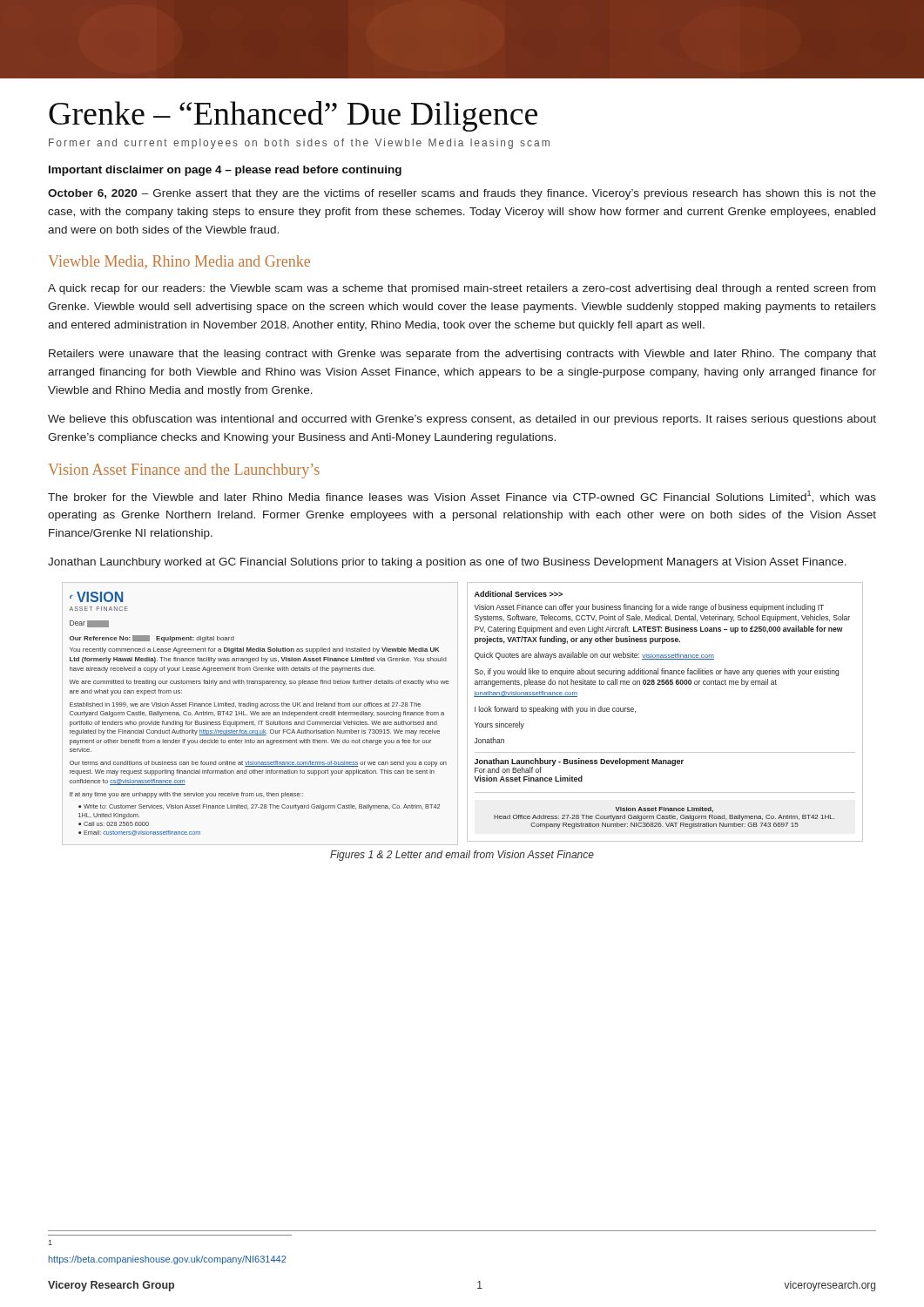Click on the element starting "Figures 1 & 2 Letter and email"
The image size is (924, 1307).
click(462, 855)
